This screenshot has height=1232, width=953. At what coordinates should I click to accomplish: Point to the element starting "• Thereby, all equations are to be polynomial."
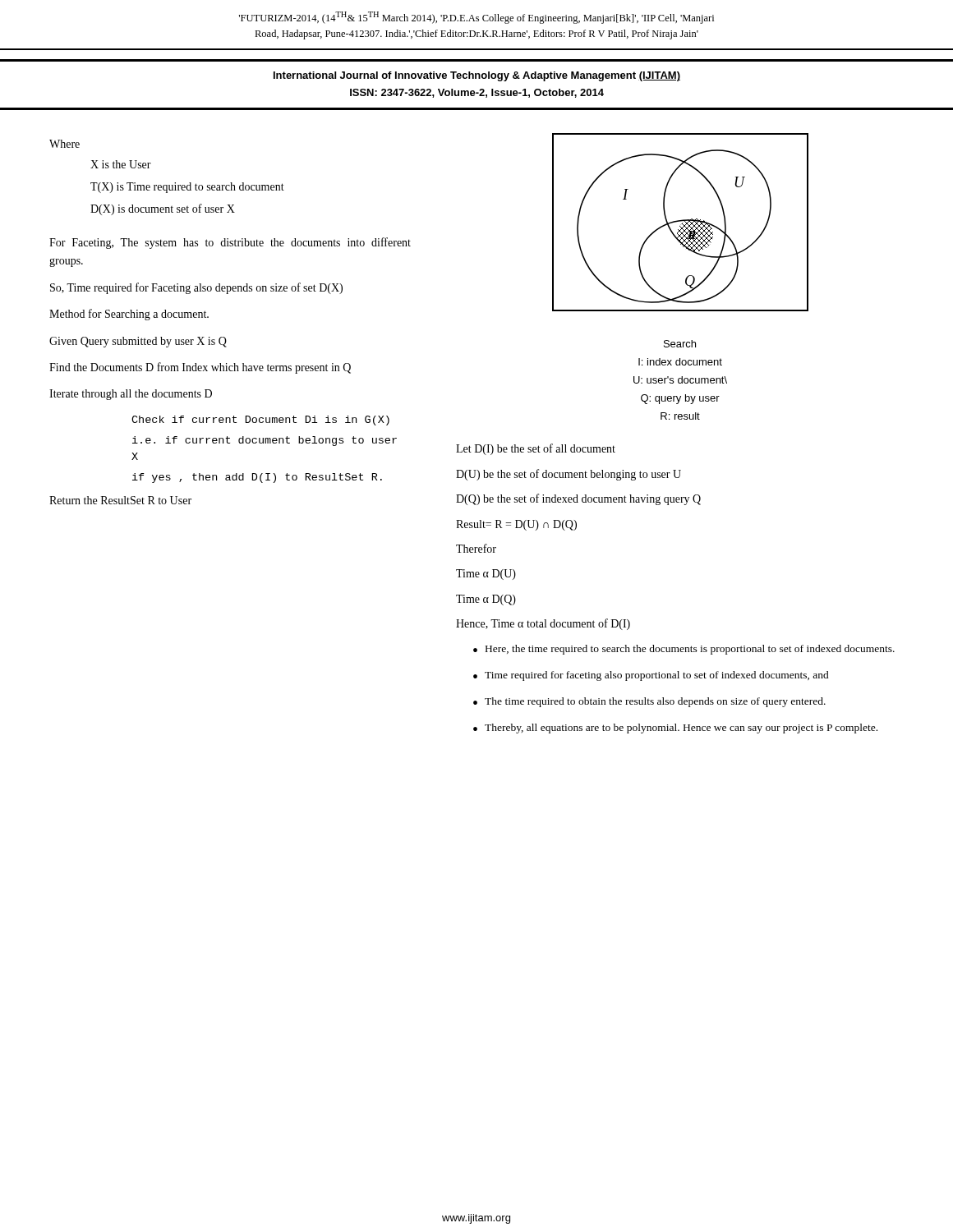click(675, 729)
